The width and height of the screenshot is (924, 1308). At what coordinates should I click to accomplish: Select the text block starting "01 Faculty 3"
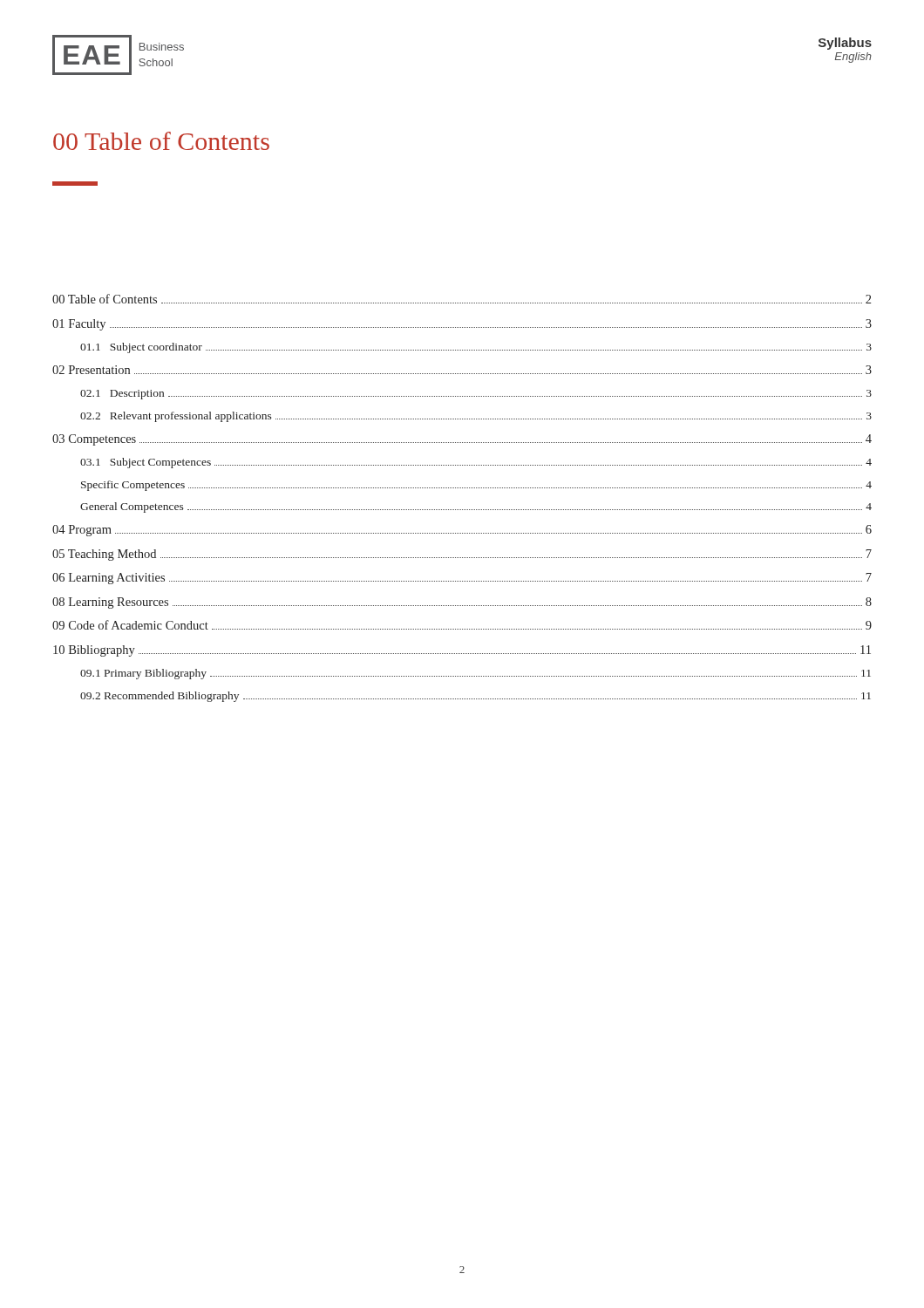point(462,324)
